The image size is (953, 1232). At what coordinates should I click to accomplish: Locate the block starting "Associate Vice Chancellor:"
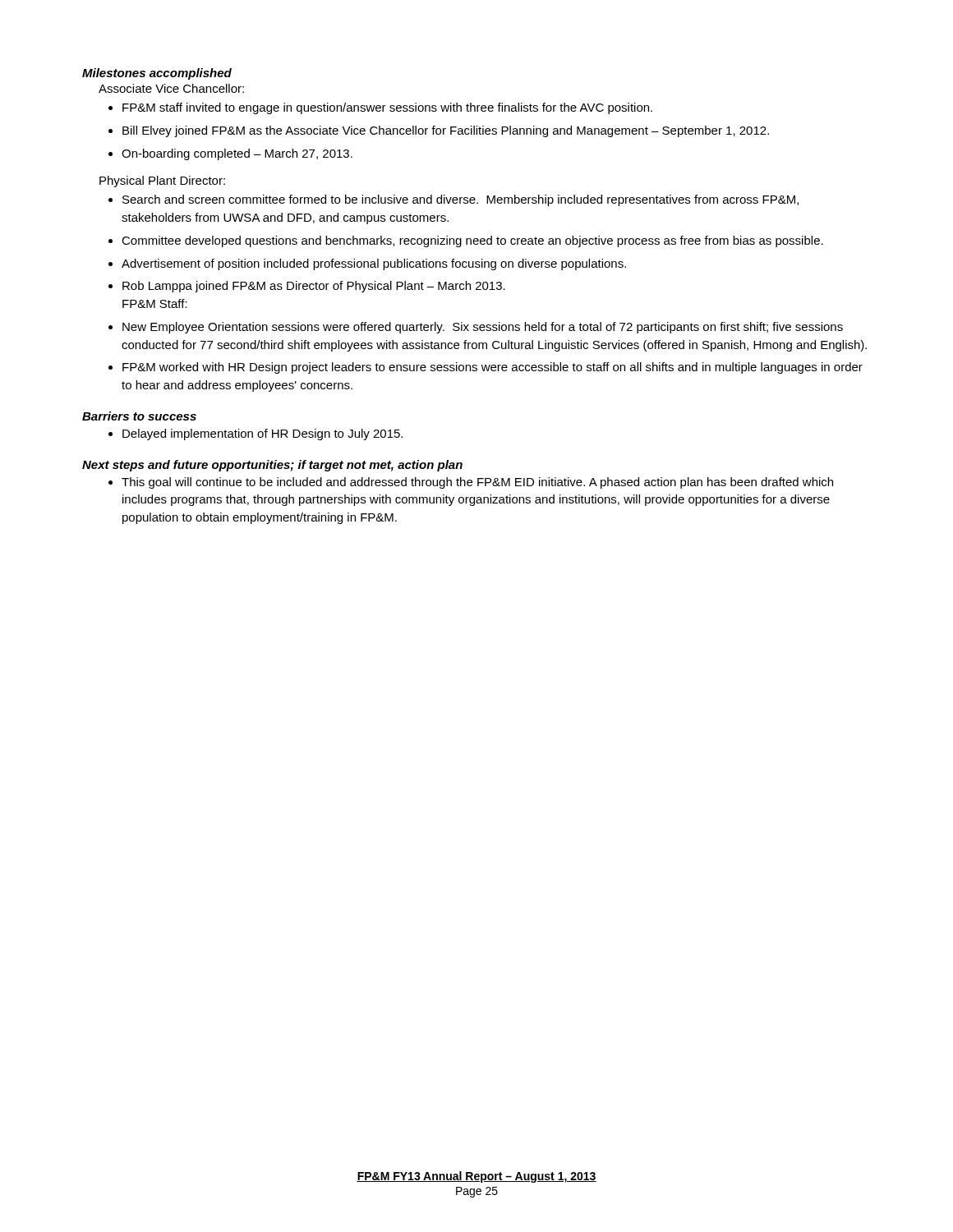(x=172, y=88)
